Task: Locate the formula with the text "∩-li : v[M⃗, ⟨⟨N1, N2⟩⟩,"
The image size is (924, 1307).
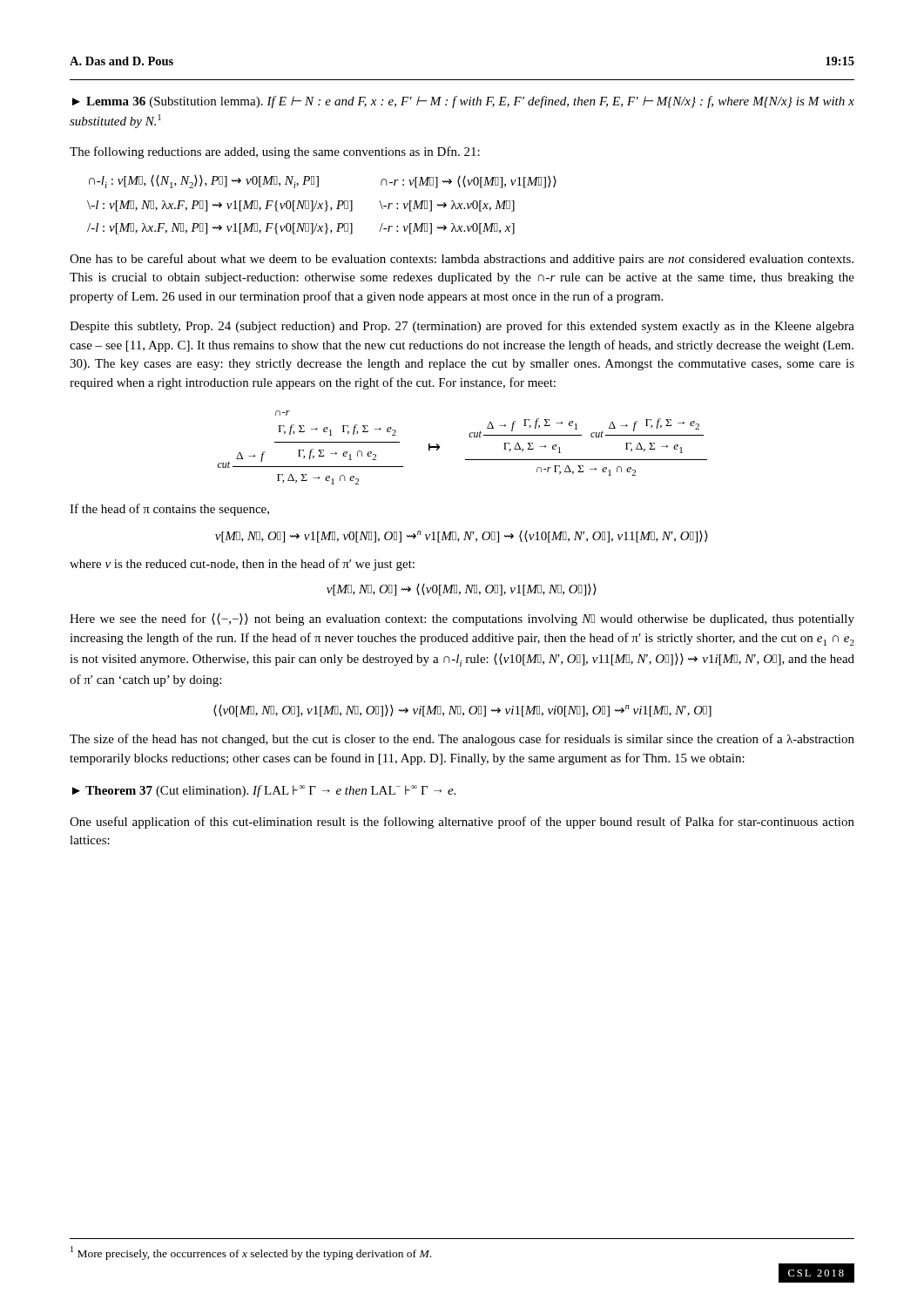Action: 322,205
